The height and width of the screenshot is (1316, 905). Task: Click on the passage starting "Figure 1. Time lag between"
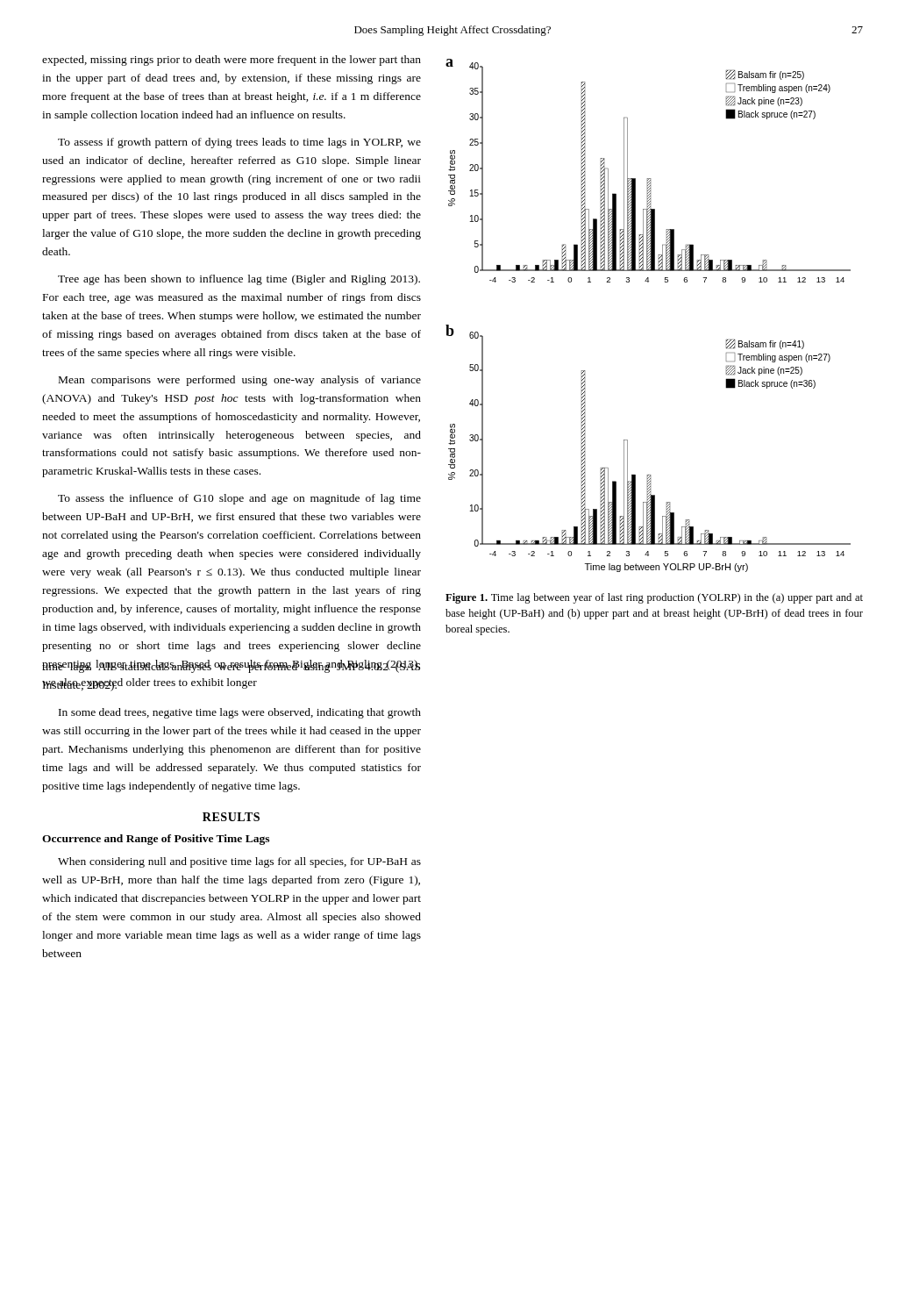point(654,613)
